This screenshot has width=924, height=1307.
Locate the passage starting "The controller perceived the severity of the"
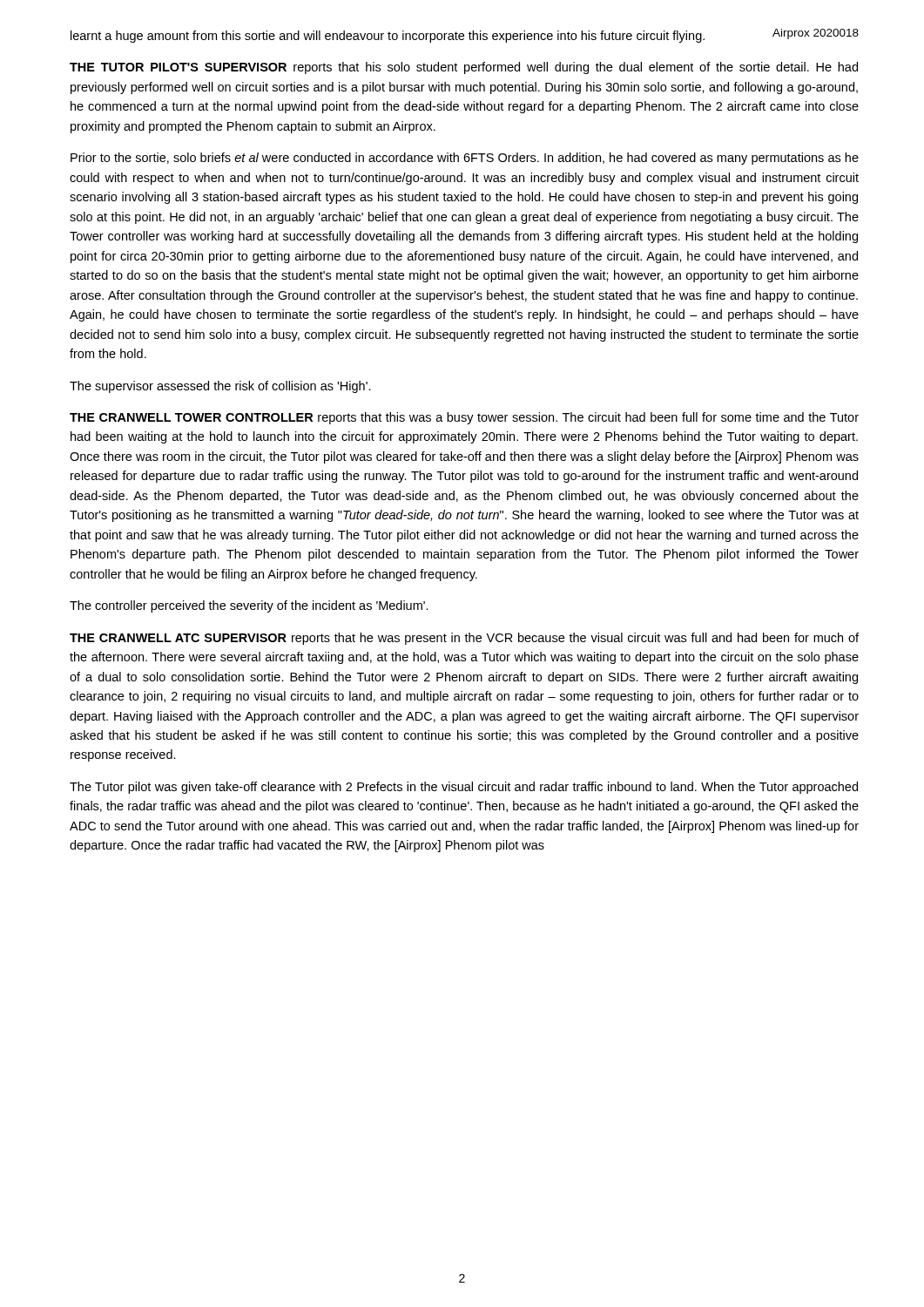pos(249,606)
